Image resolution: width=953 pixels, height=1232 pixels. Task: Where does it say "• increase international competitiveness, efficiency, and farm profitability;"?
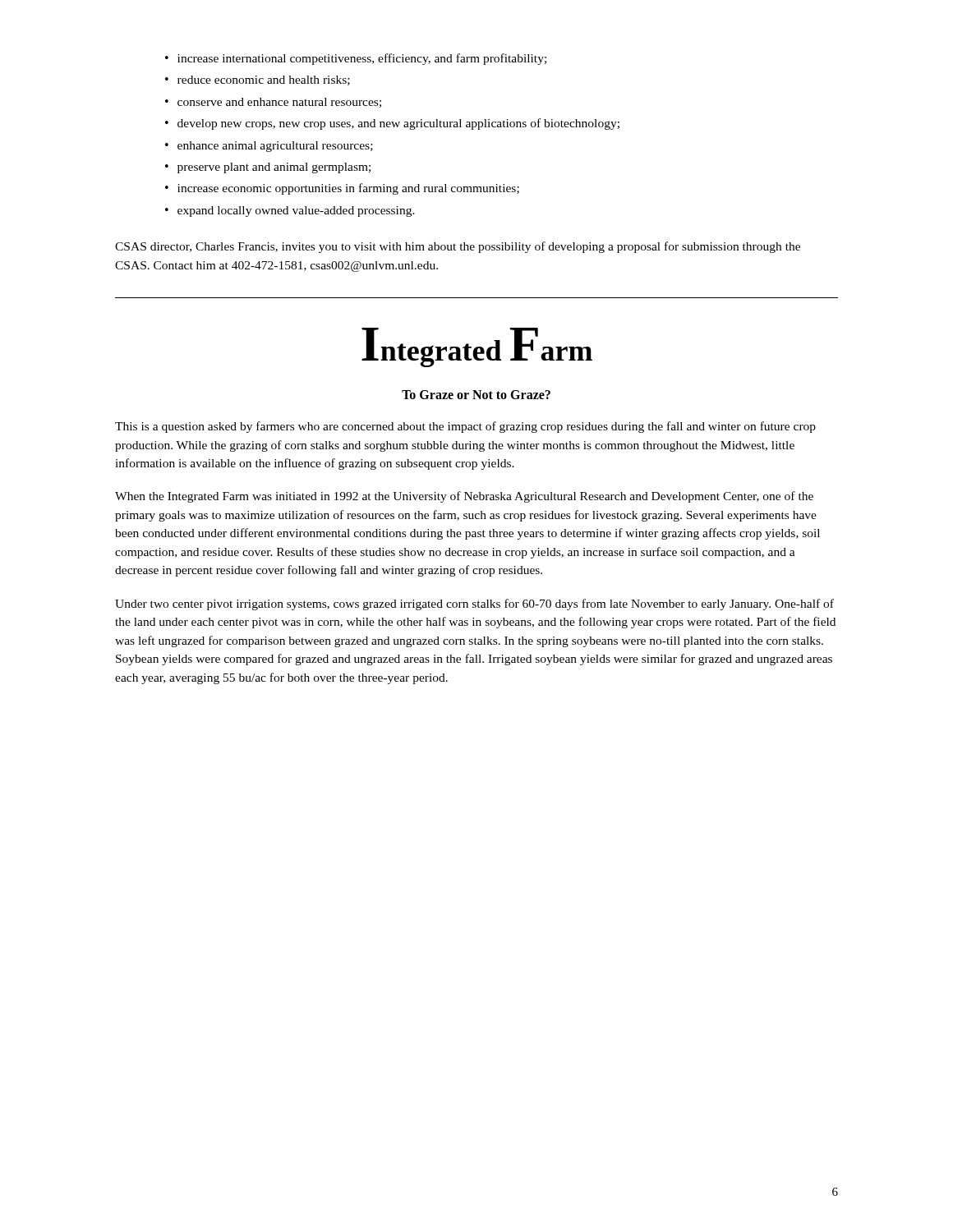pos(356,58)
